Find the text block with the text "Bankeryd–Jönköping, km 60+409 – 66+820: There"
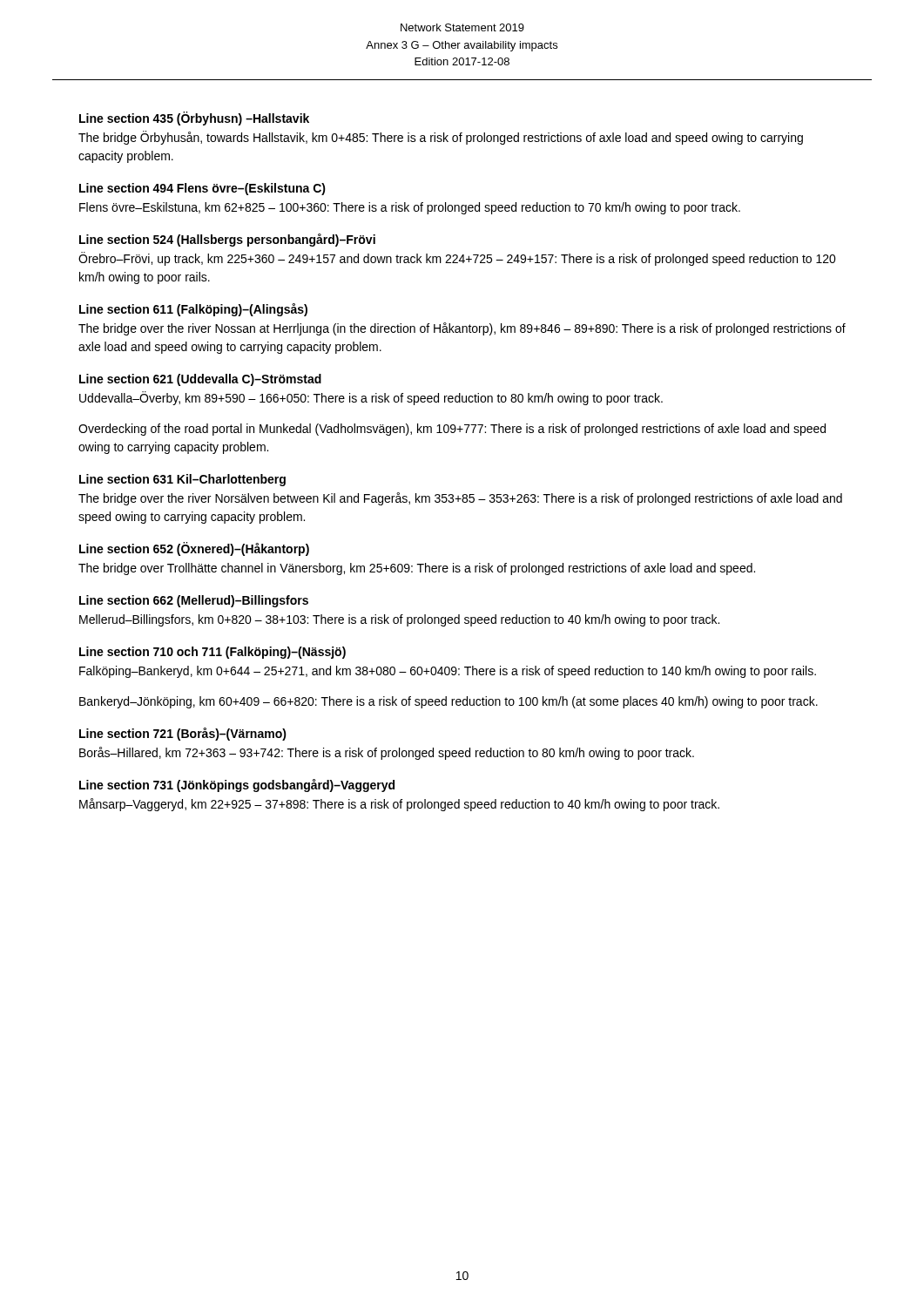Screen dimensions: 1307x924 pos(448,701)
